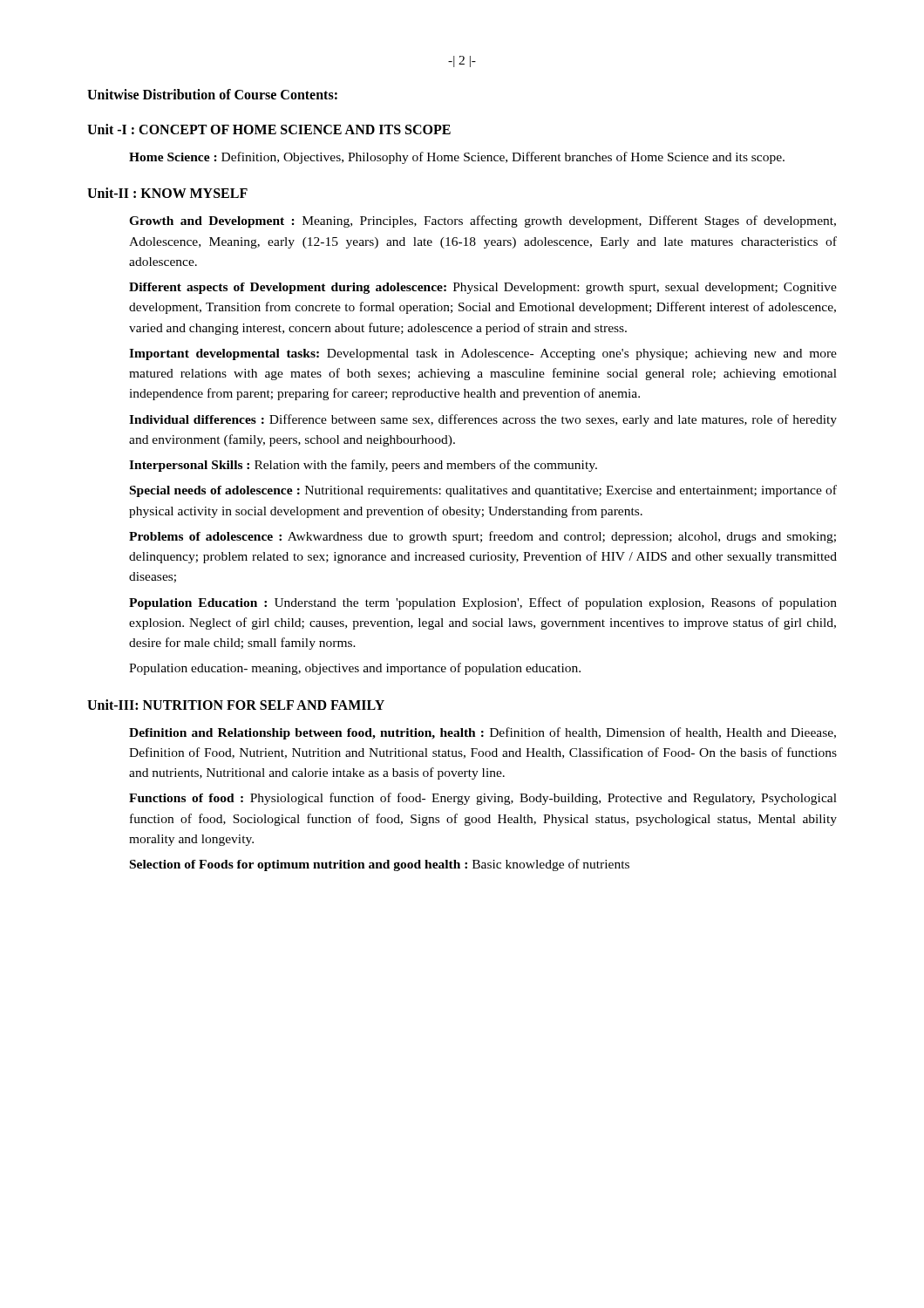Find "Unit-II : KNOW MYSELF" on this page
924x1308 pixels.
(167, 193)
